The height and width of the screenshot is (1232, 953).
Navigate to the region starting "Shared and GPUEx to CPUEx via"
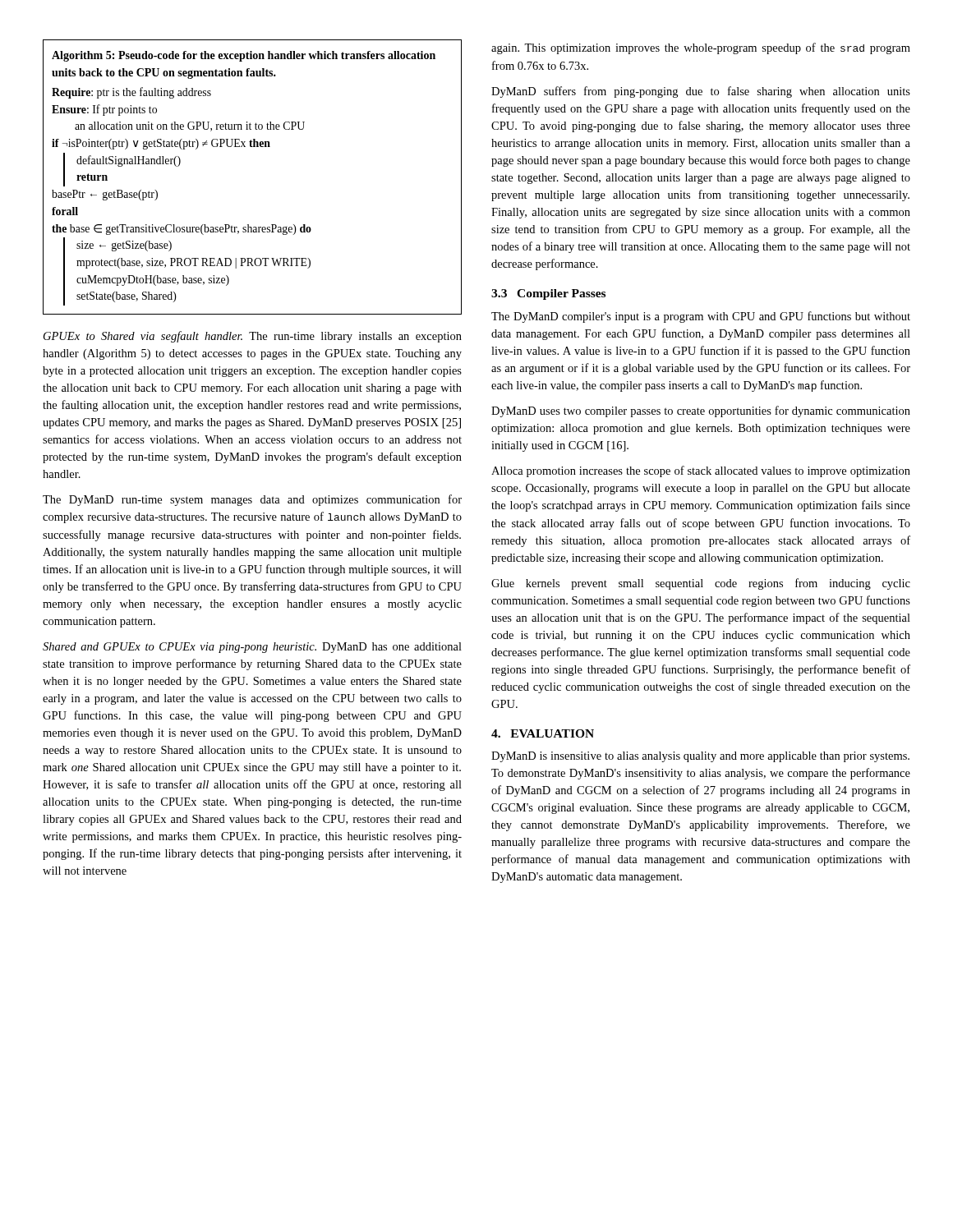pyautogui.click(x=252, y=759)
